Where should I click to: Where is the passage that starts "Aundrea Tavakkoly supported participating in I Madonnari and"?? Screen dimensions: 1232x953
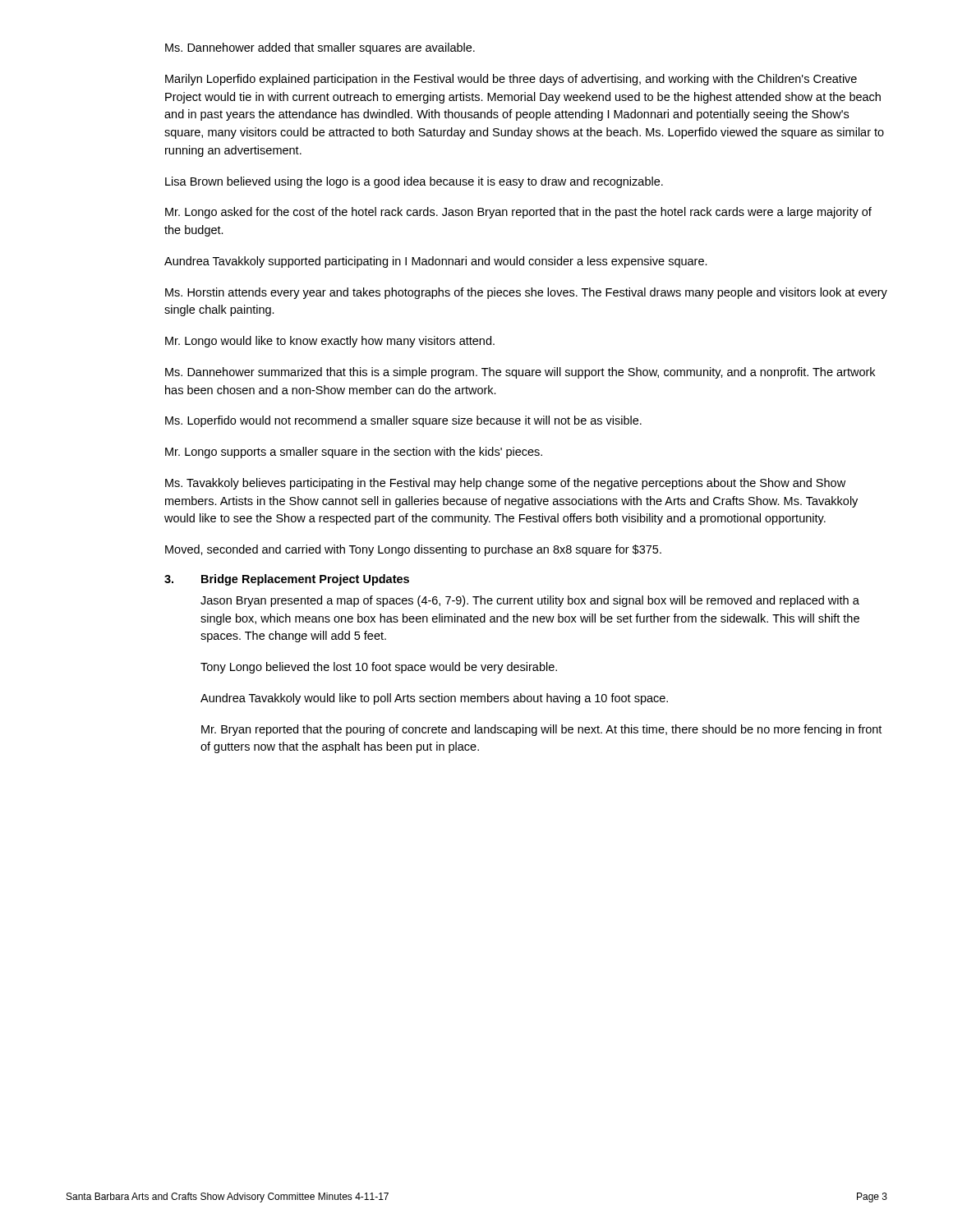tap(436, 261)
